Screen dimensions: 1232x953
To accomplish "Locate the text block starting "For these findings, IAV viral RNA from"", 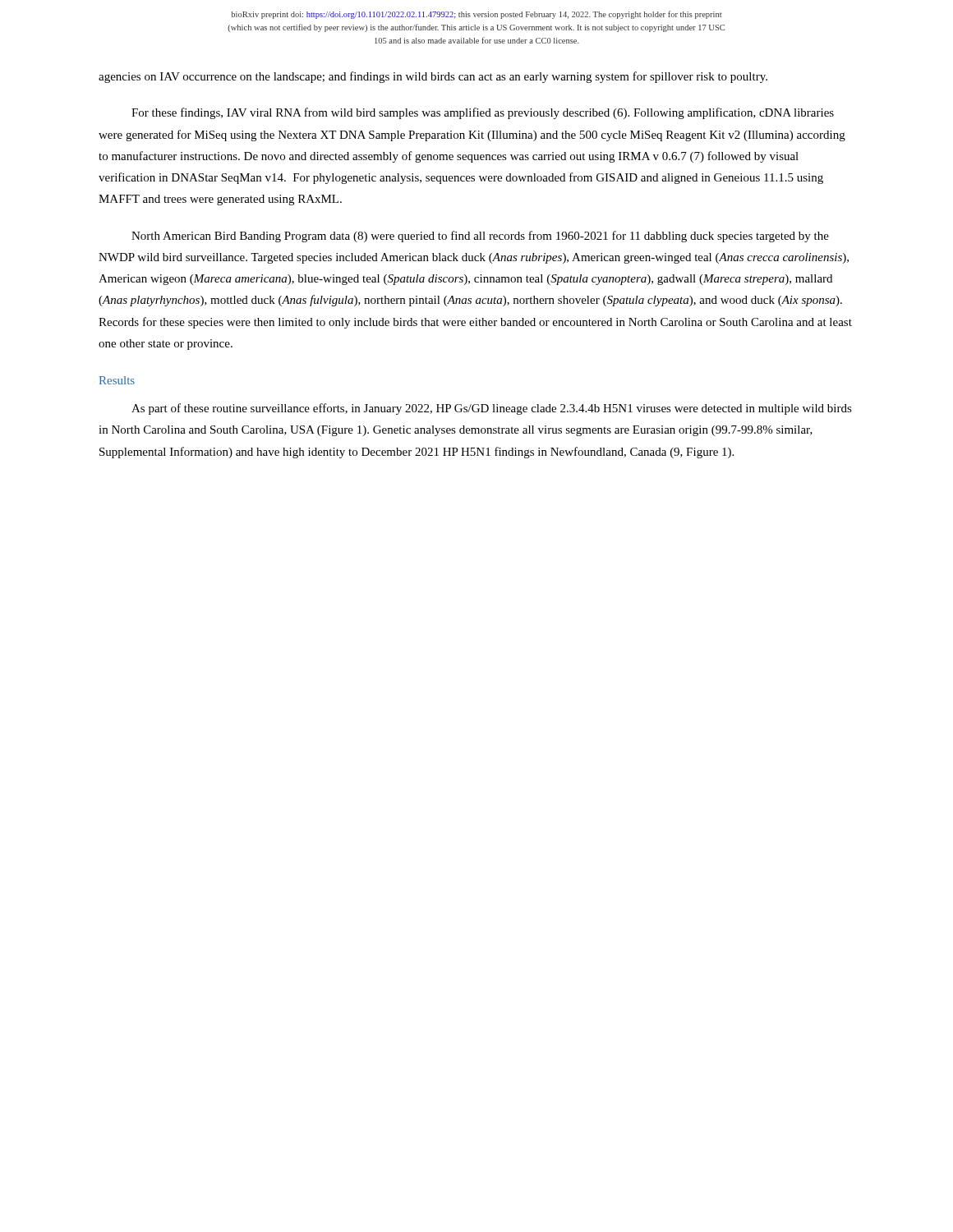I will pyautogui.click(x=476, y=156).
